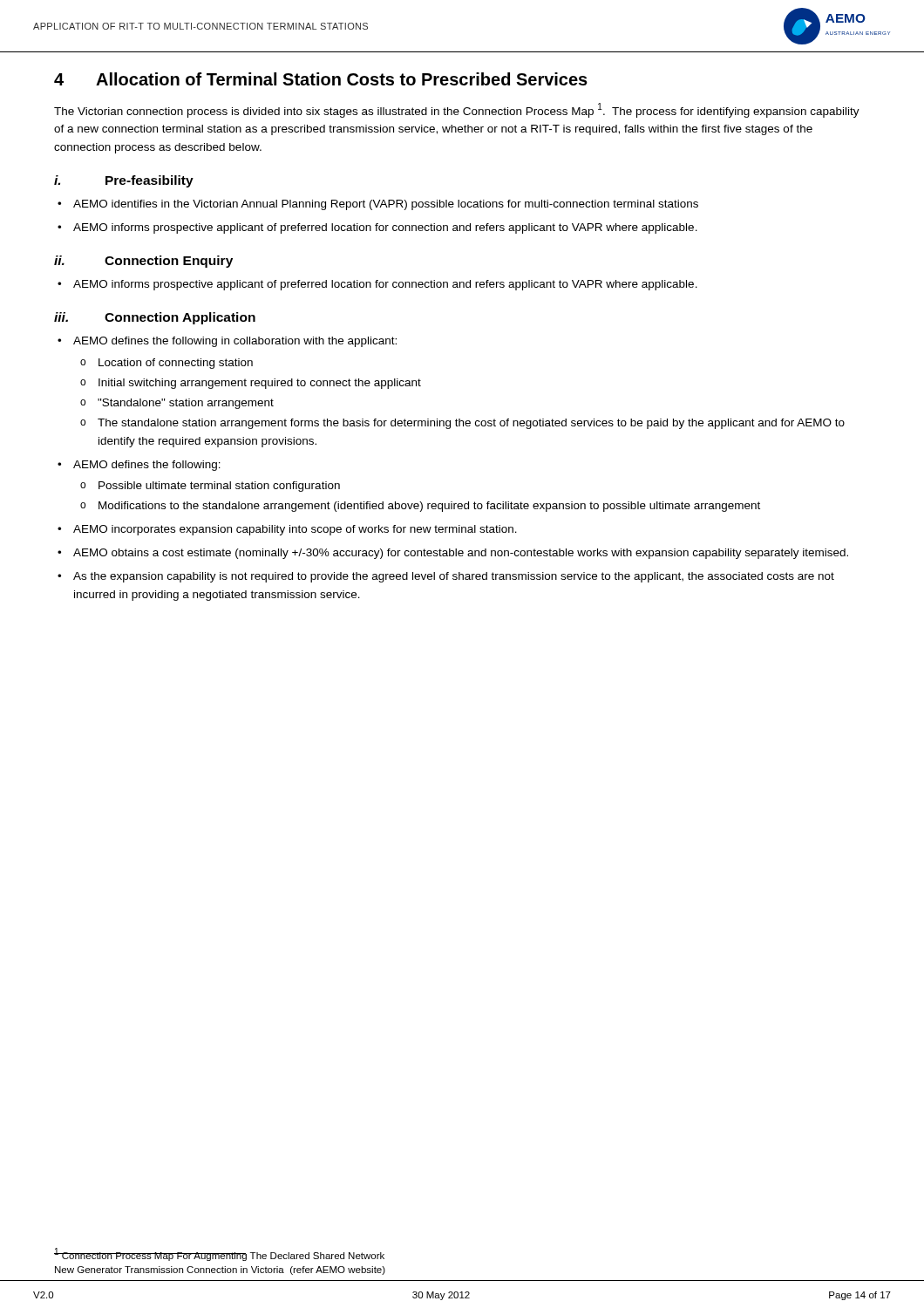Navigate to the text block starting "iii. Connection Application"
Image resolution: width=924 pixels, height=1308 pixels.
pos(155,317)
